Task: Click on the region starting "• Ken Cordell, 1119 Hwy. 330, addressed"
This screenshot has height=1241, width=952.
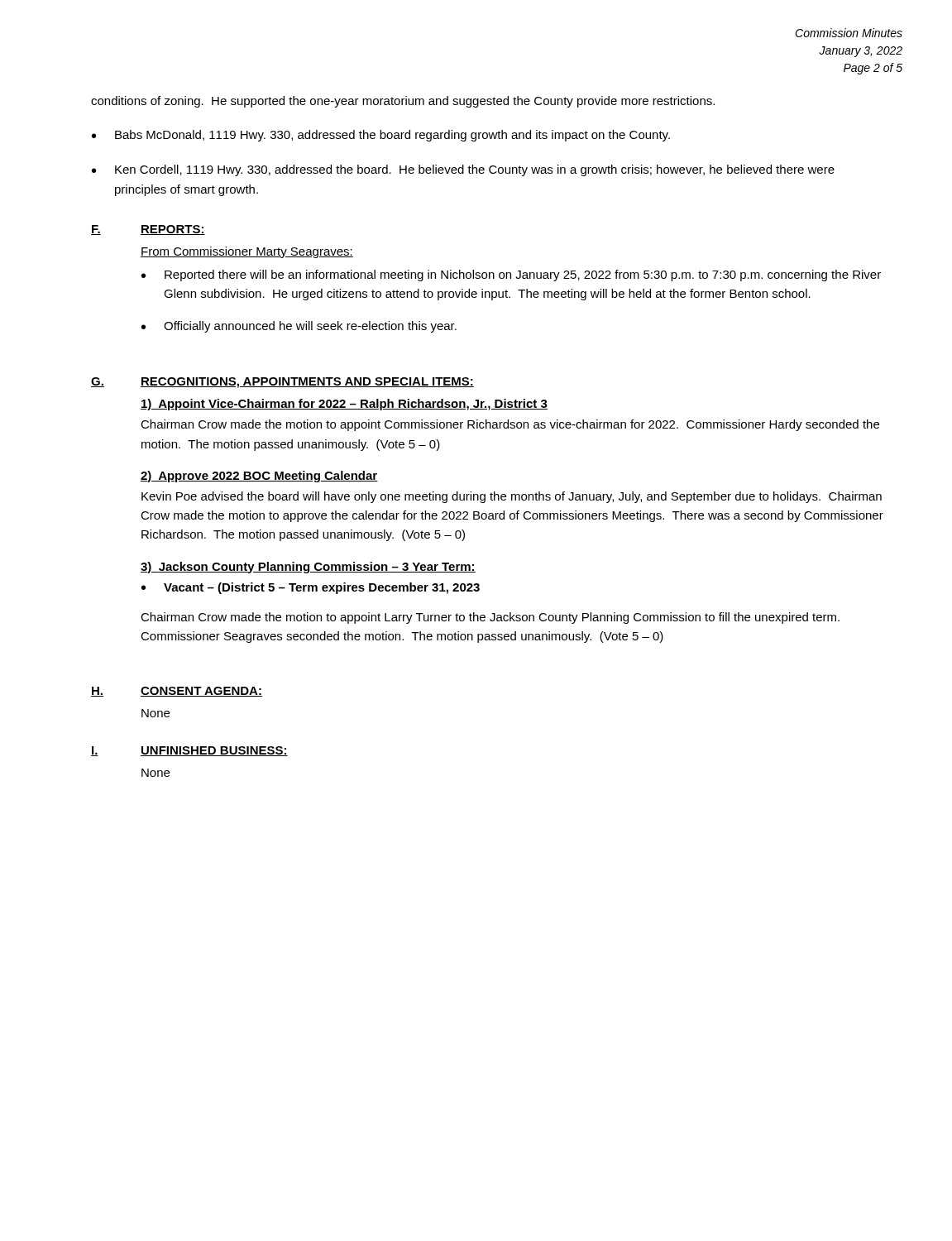Action: pos(488,179)
